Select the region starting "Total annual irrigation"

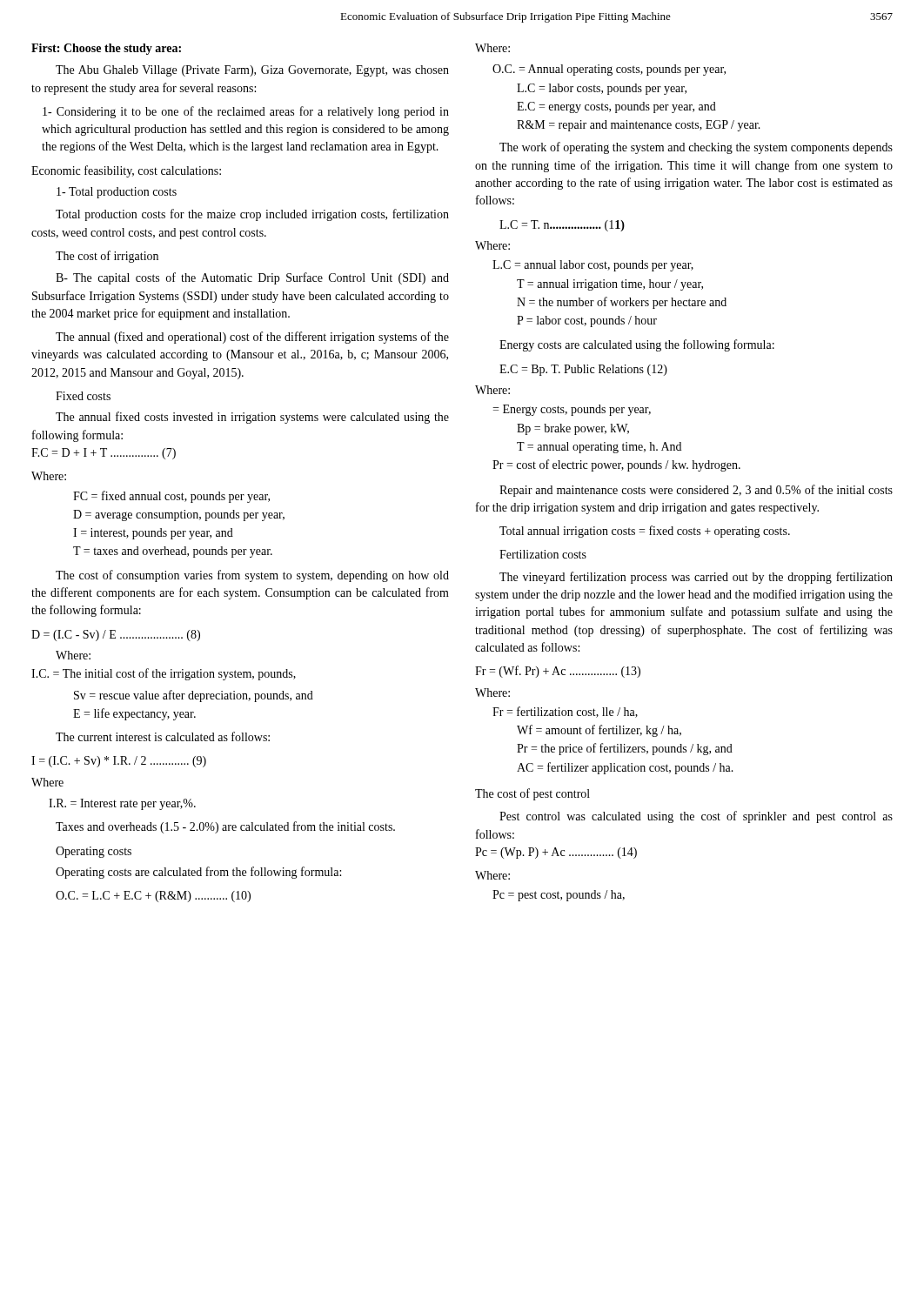pyautogui.click(x=645, y=531)
